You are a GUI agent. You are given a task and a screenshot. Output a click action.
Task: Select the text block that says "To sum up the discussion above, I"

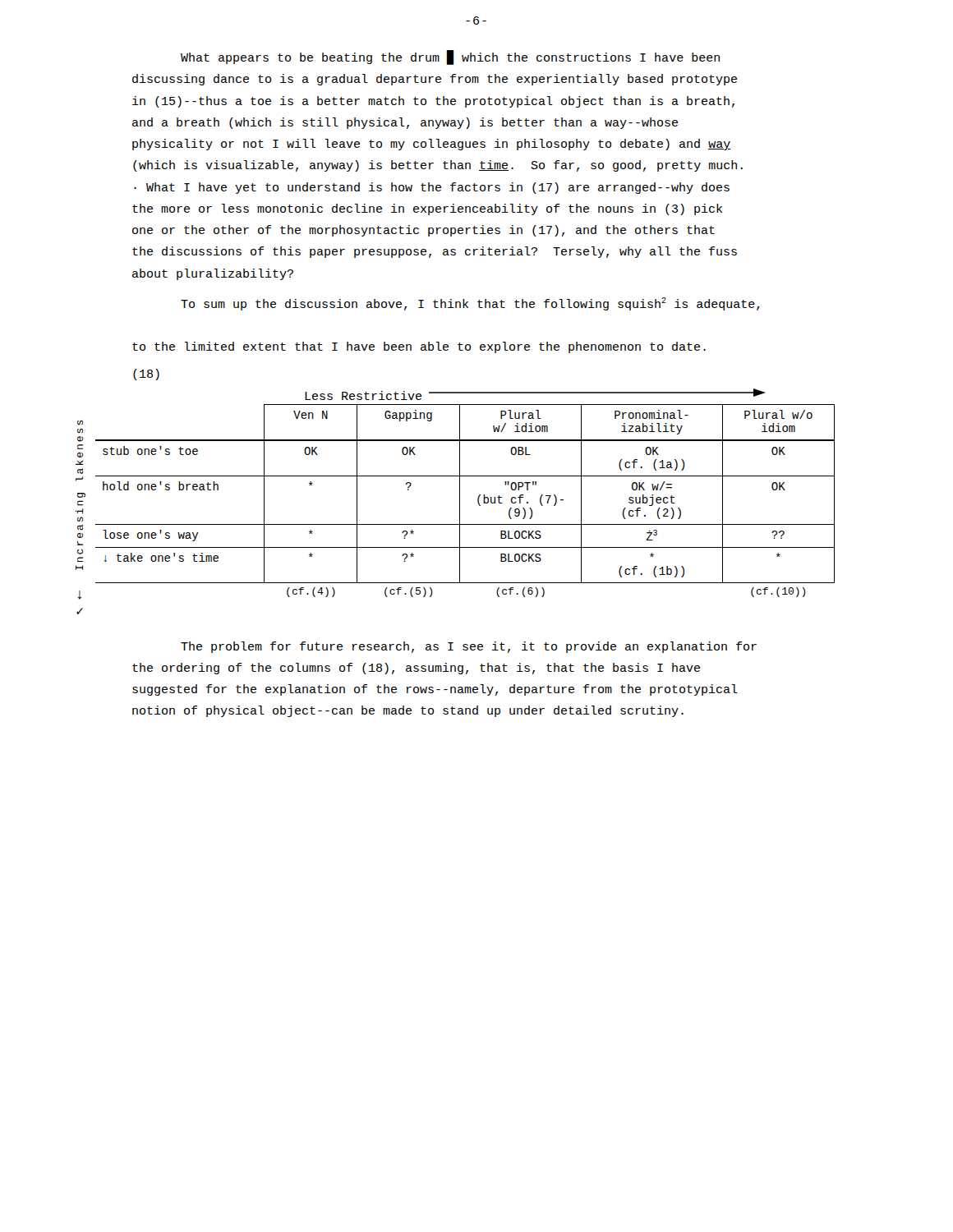point(470,304)
